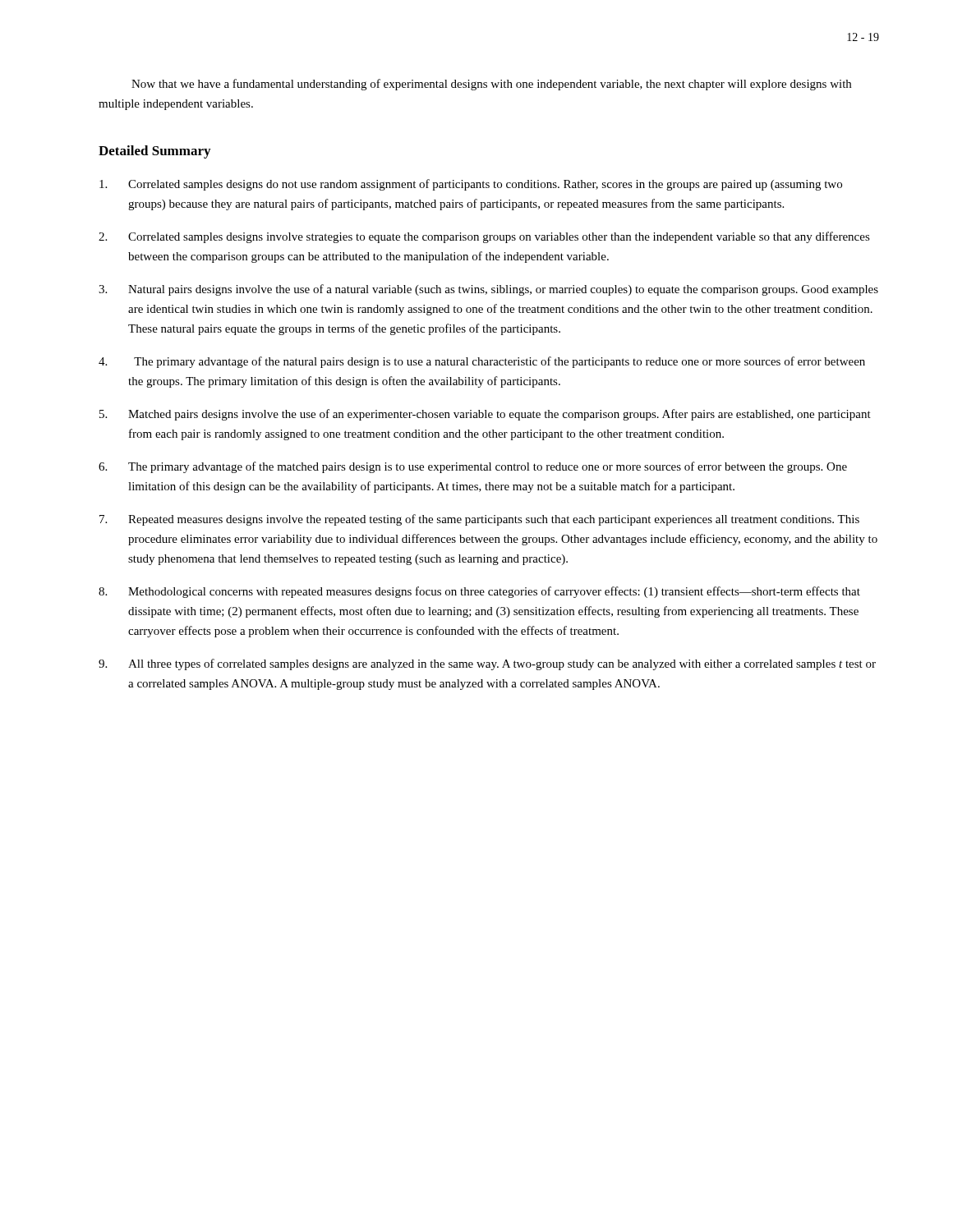Locate the text starting "Correlated samples designs do"

click(489, 194)
